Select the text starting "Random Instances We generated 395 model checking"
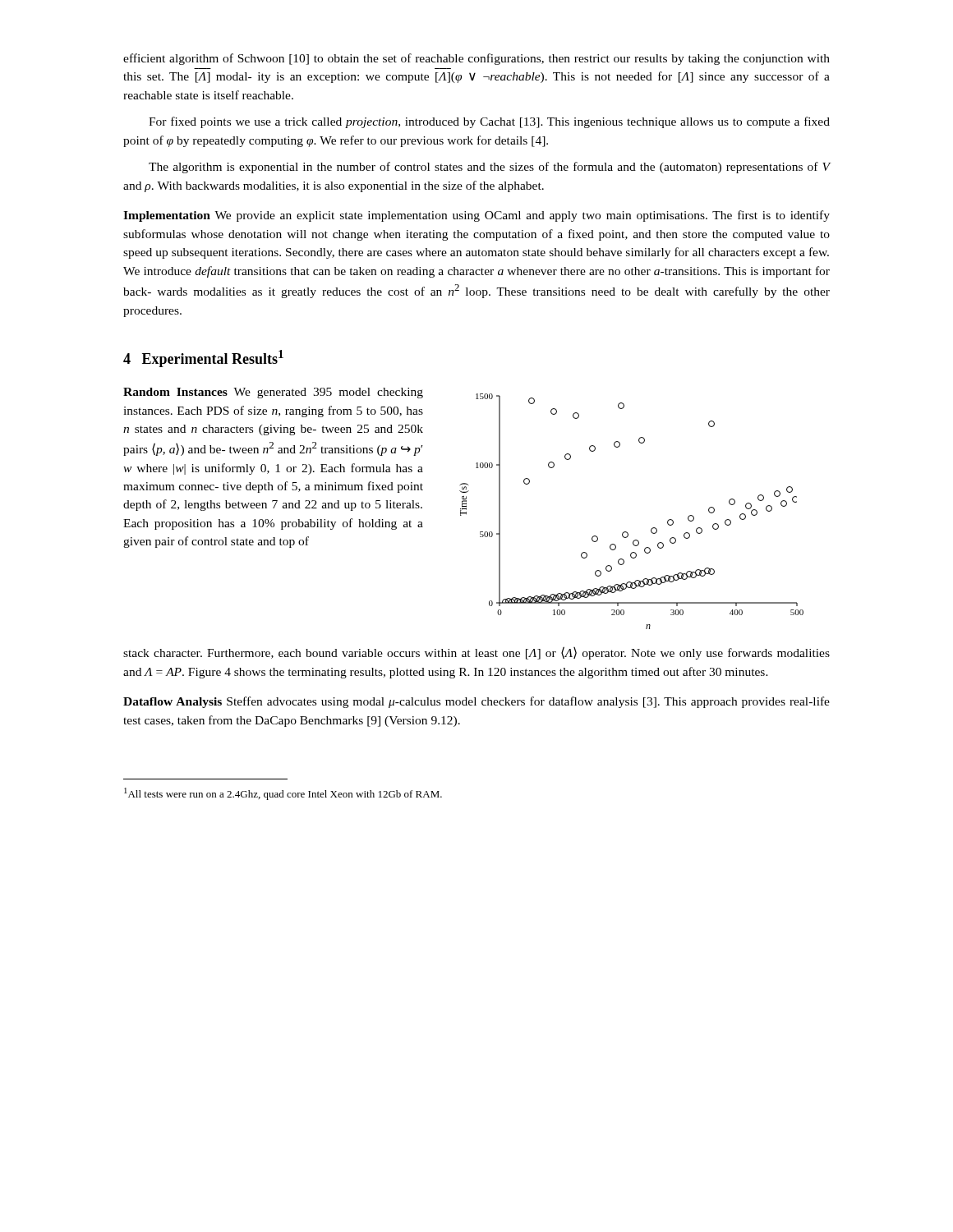Image resolution: width=953 pixels, height=1232 pixels. 273,467
